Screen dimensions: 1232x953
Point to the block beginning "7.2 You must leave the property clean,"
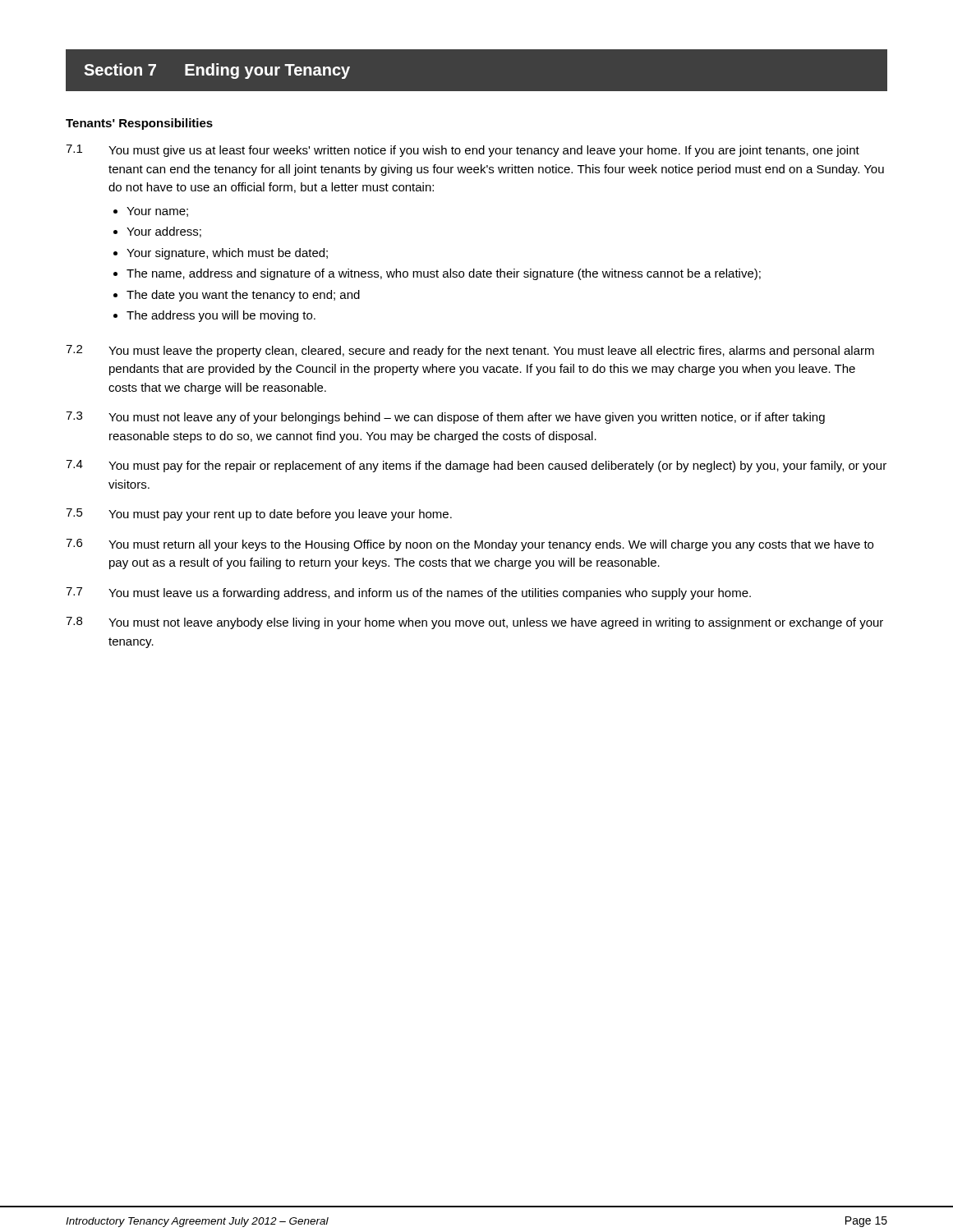(x=476, y=369)
